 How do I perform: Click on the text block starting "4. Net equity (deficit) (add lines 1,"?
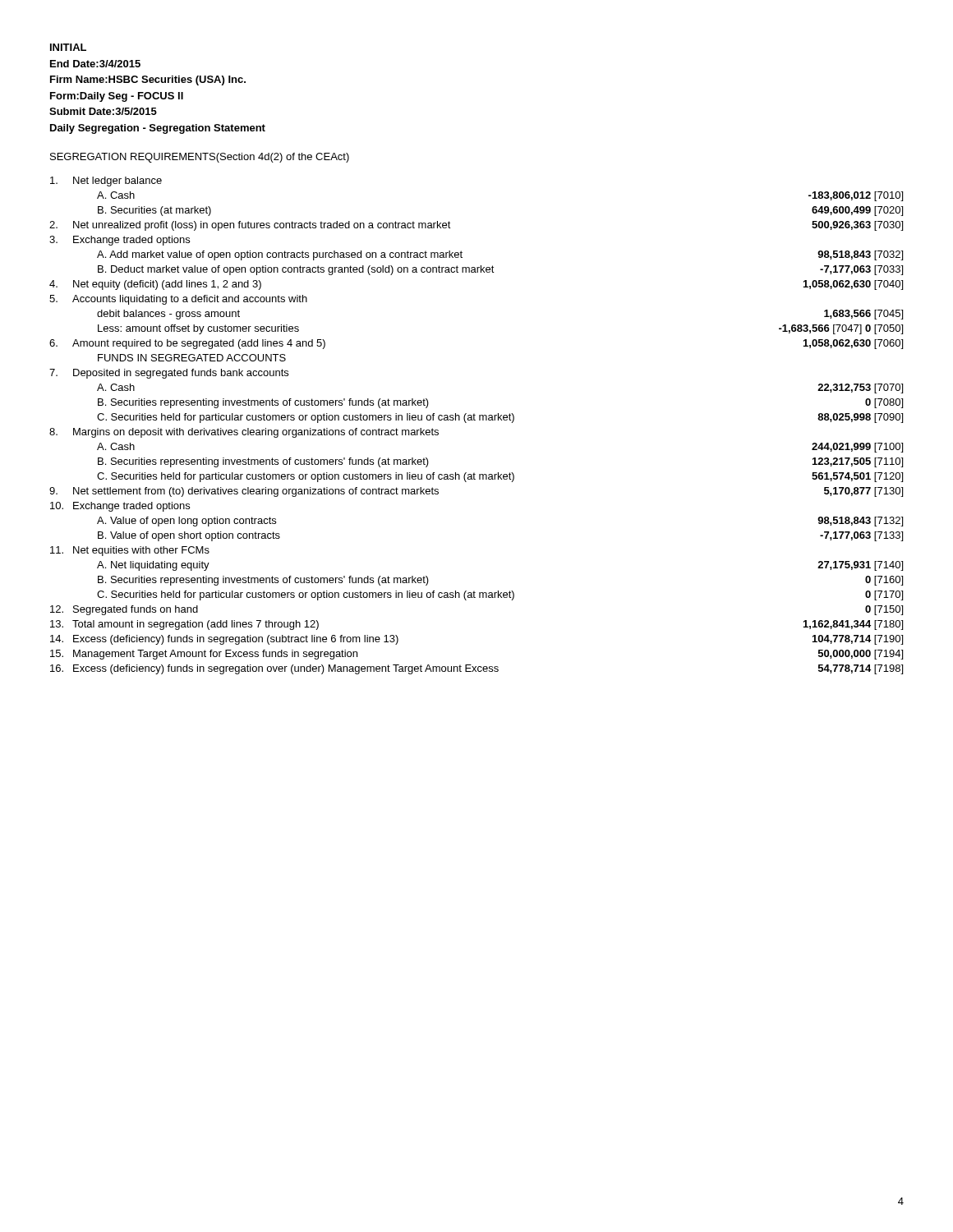[171, 285]
